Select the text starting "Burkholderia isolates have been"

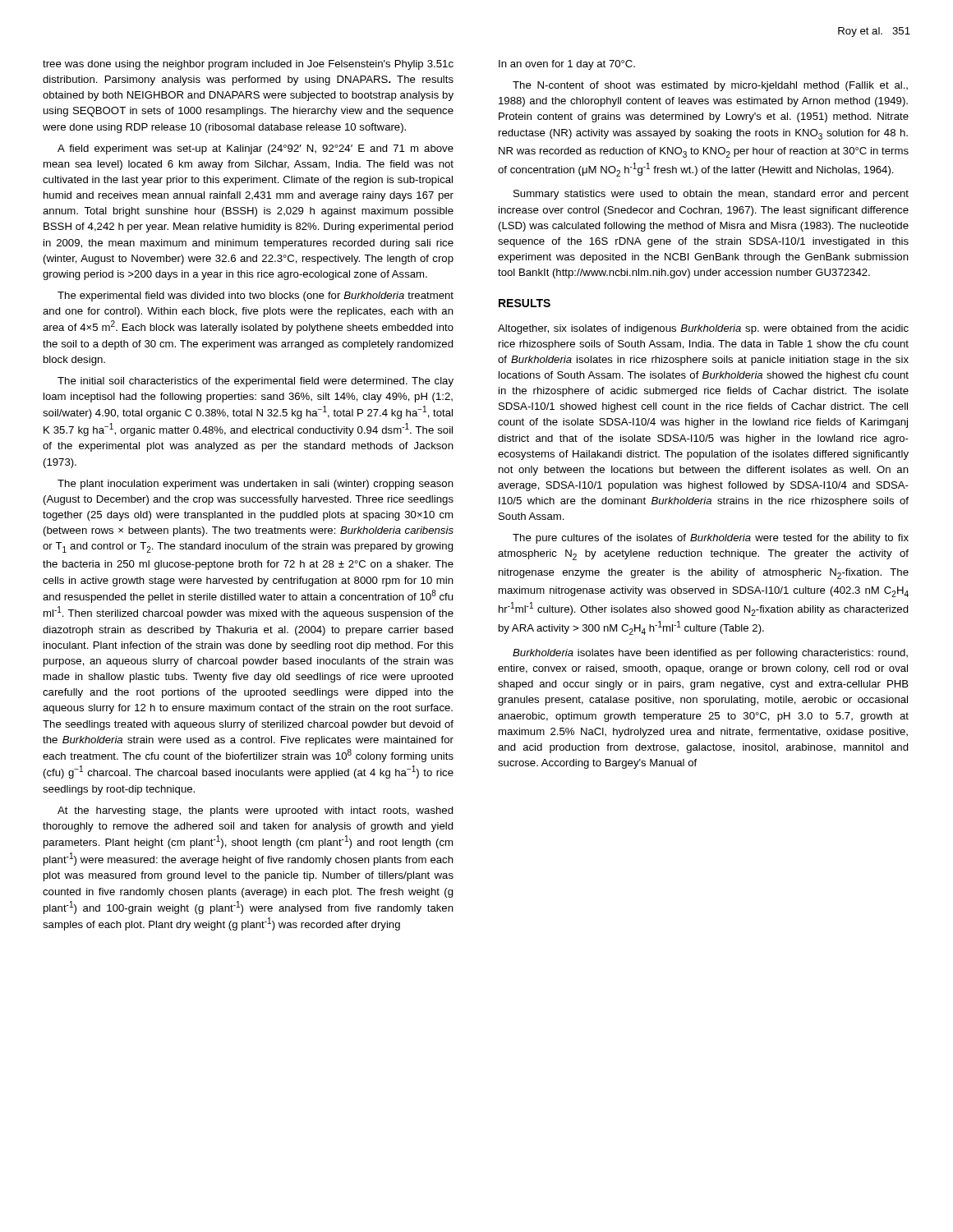coord(703,708)
